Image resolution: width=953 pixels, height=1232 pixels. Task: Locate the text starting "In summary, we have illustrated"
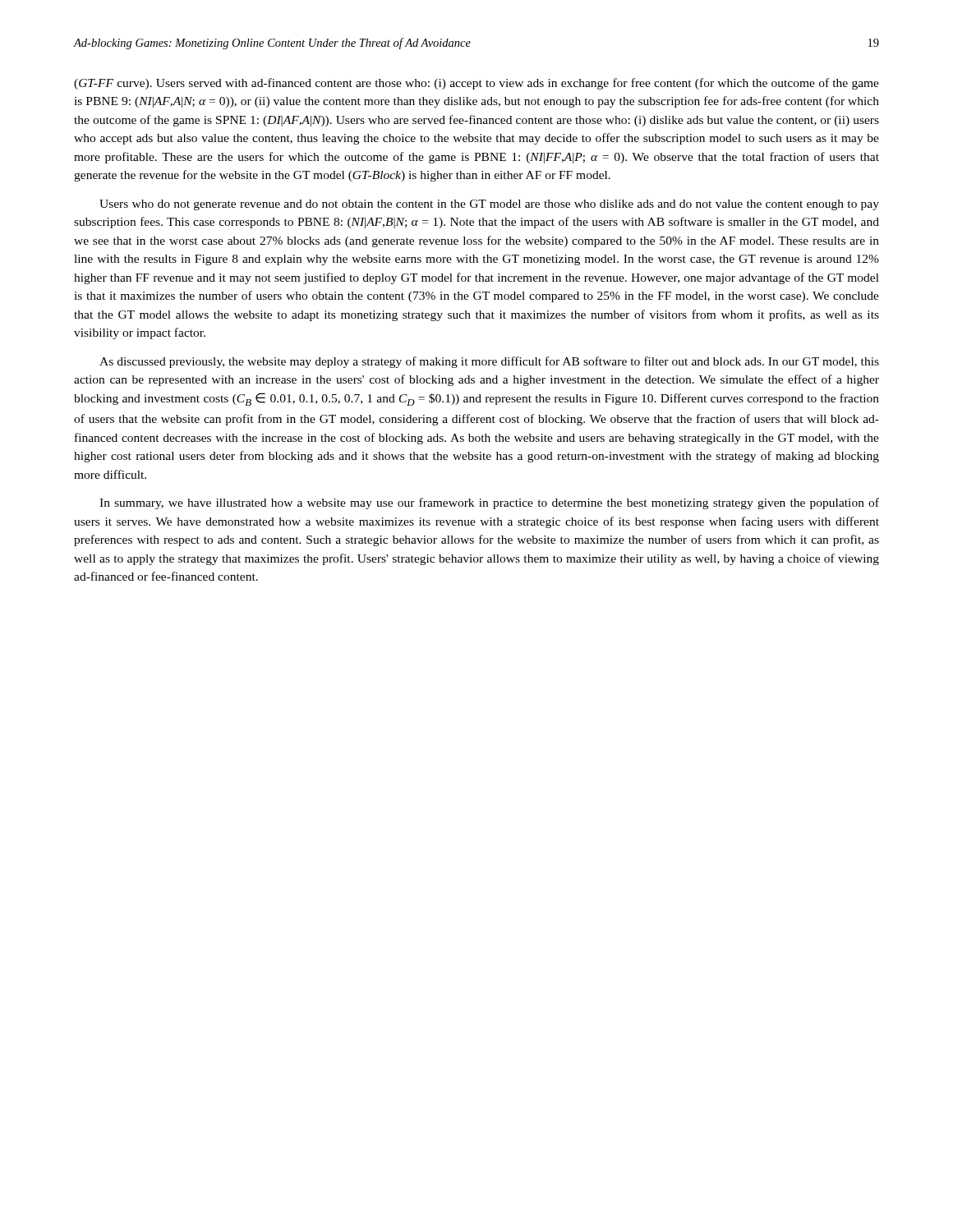click(476, 540)
